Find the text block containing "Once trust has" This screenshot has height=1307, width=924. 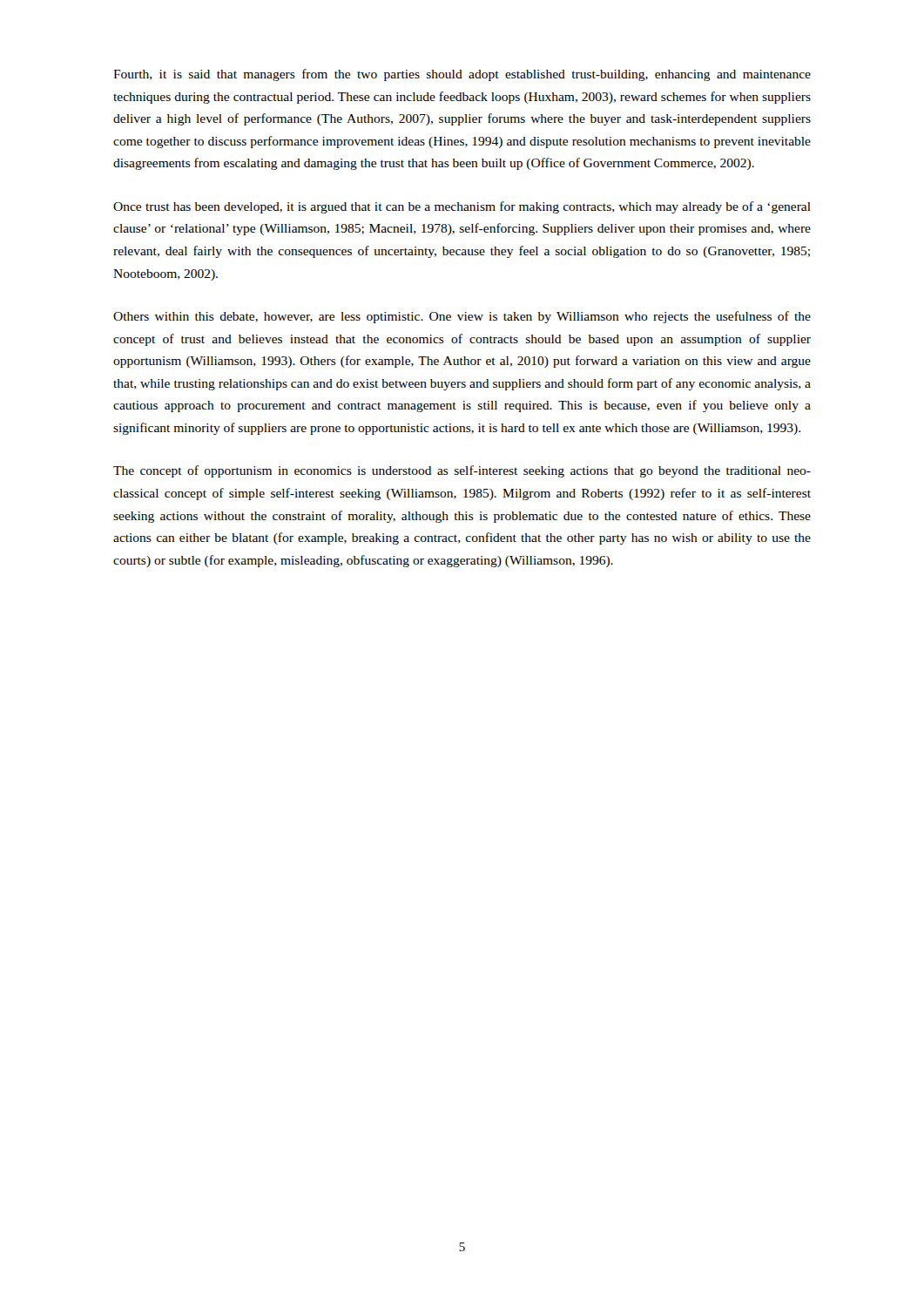click(462, 240)
